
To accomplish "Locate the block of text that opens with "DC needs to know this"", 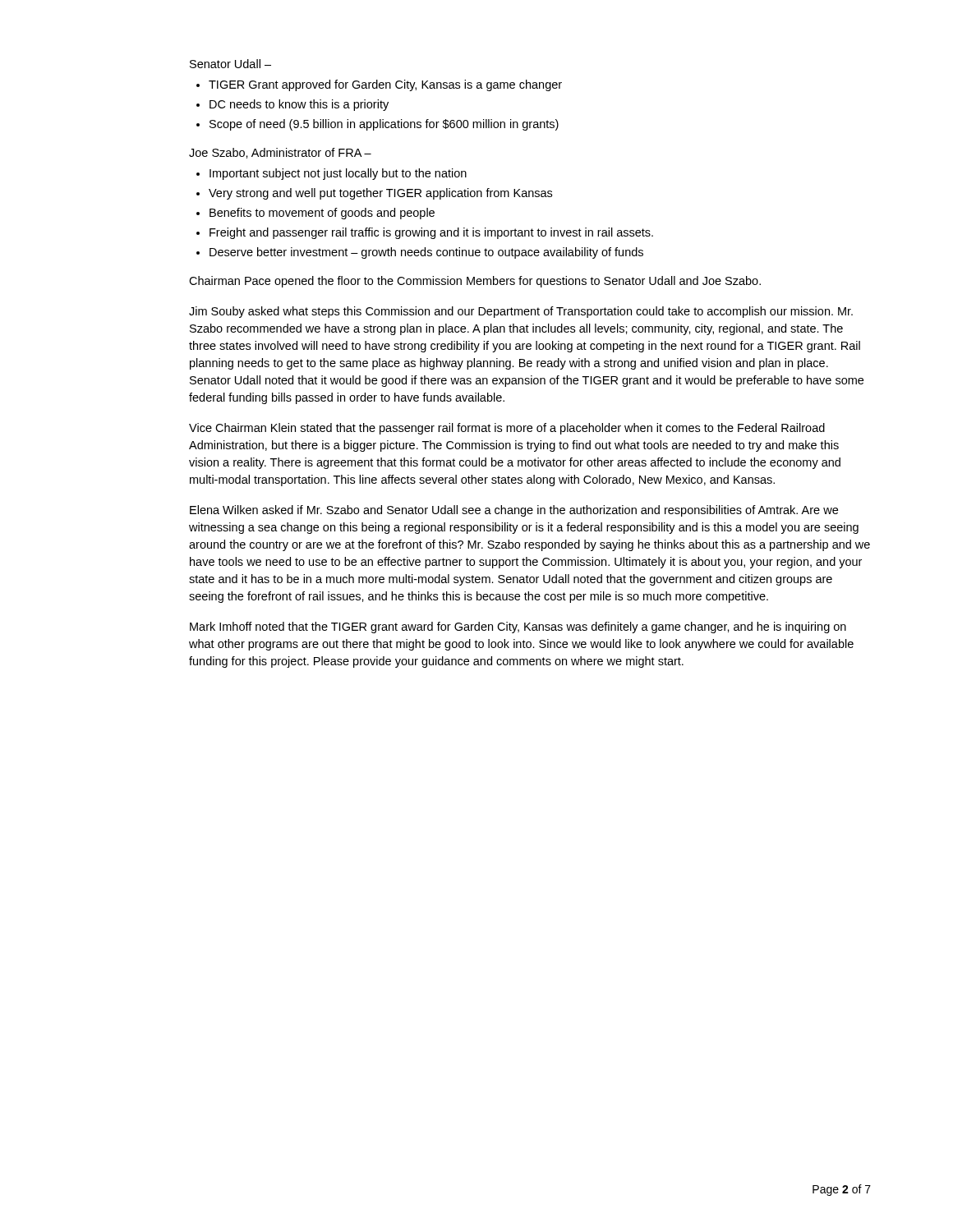I will coord(299,104).
